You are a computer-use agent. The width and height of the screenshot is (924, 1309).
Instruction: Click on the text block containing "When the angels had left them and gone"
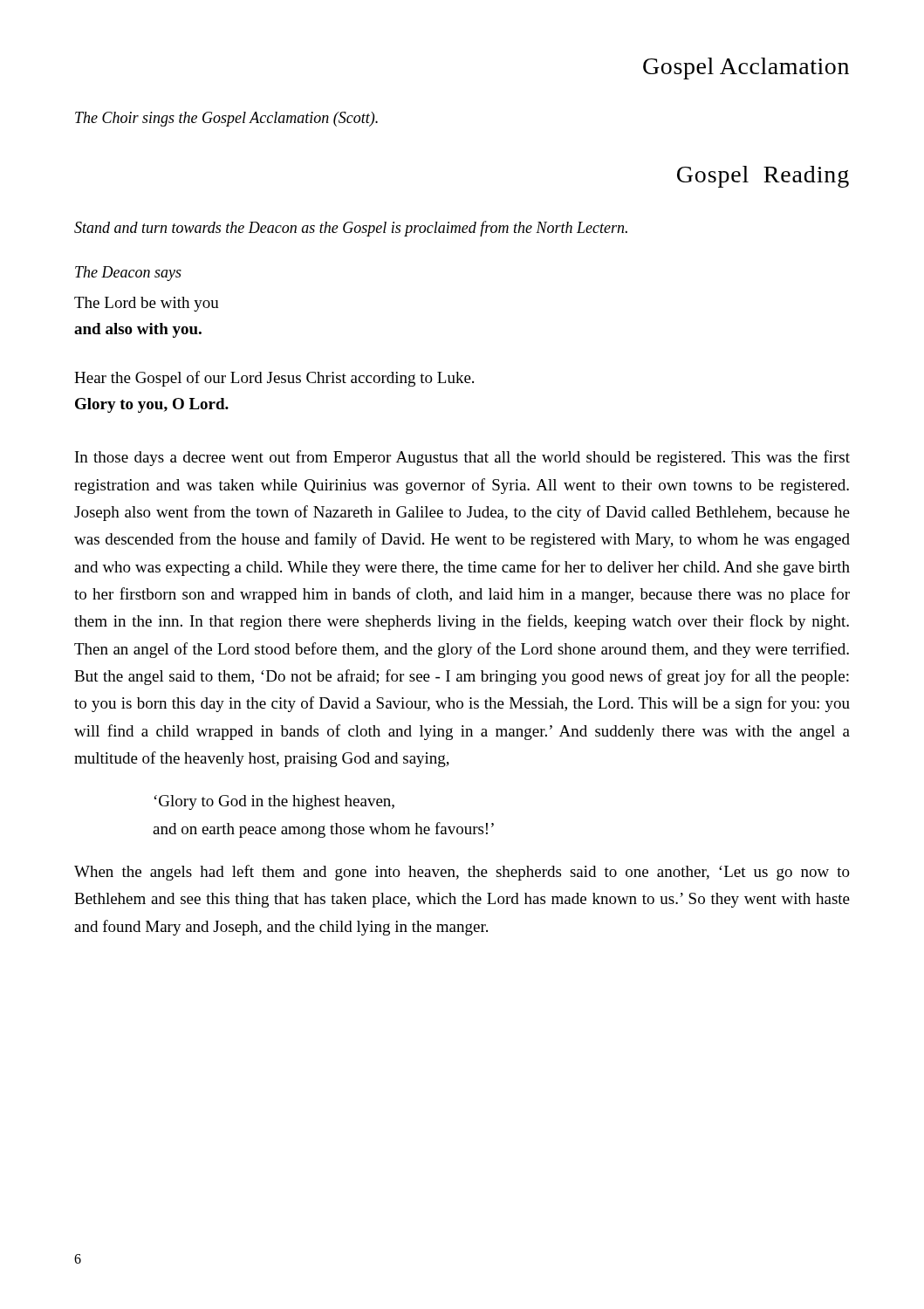(x=462, y=899)
